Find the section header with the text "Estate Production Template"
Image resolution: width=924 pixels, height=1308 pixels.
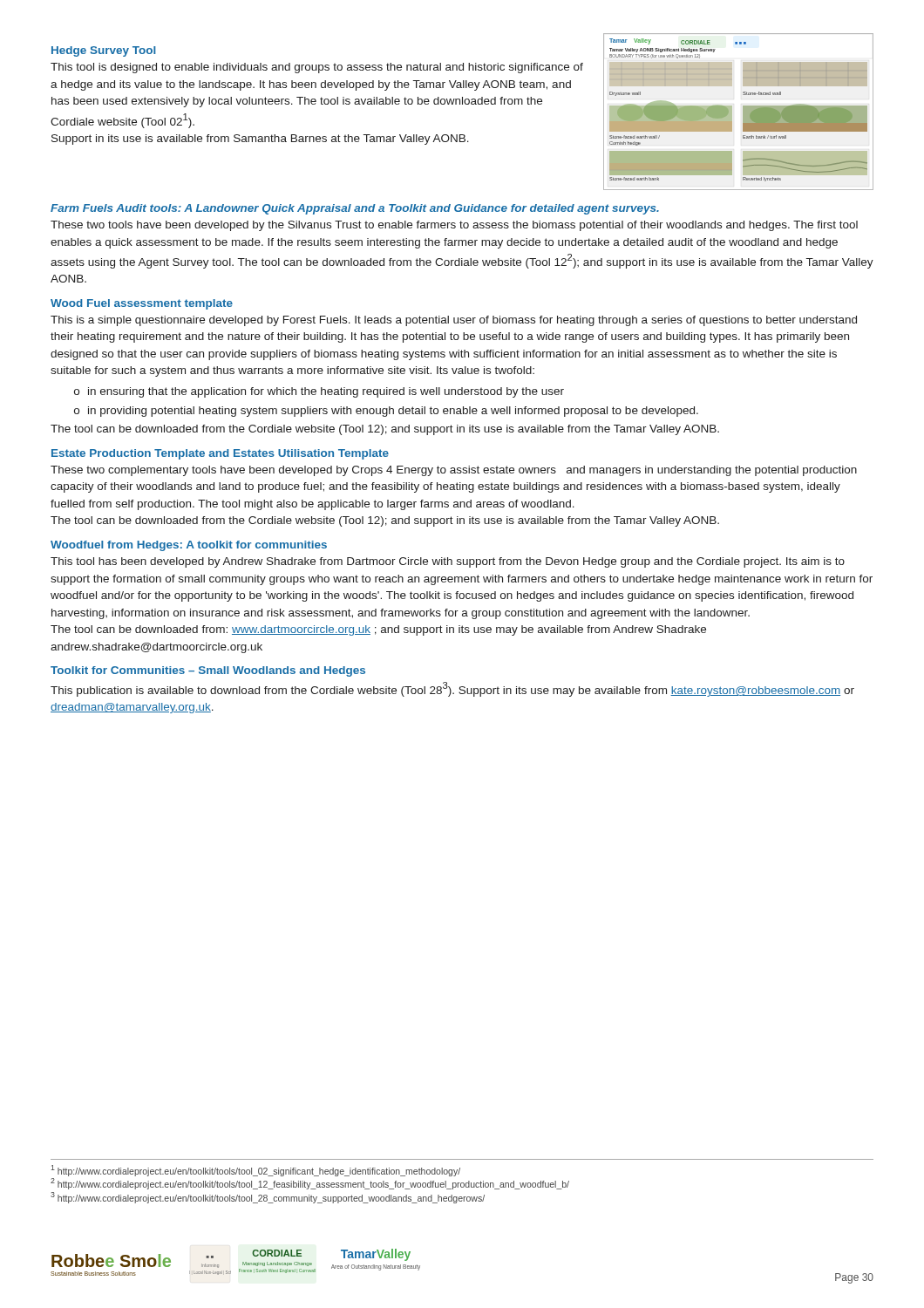click(x=220, y=453)
